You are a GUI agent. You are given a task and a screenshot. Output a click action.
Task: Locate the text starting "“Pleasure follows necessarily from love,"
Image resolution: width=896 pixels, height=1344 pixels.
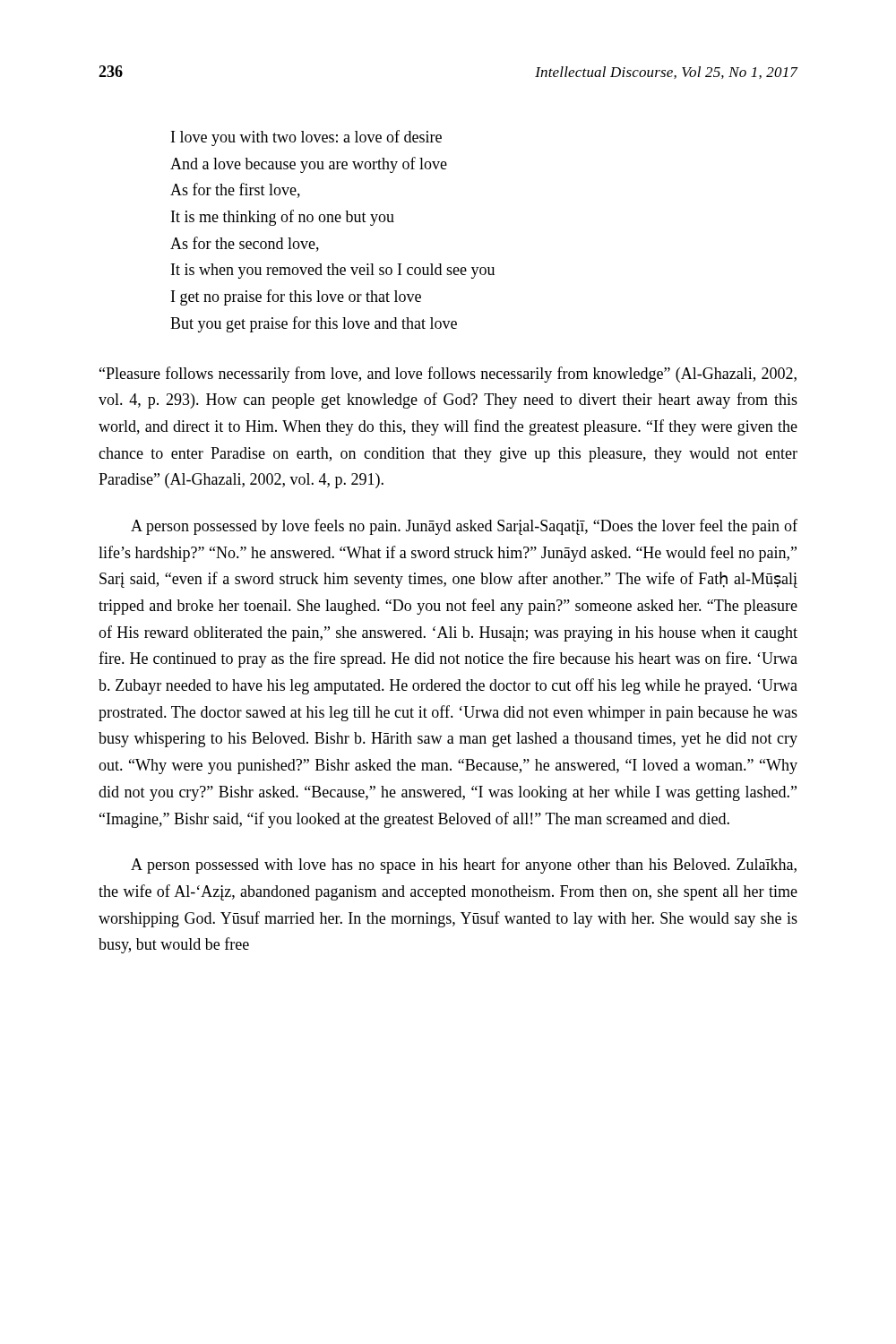coord(448,426)
